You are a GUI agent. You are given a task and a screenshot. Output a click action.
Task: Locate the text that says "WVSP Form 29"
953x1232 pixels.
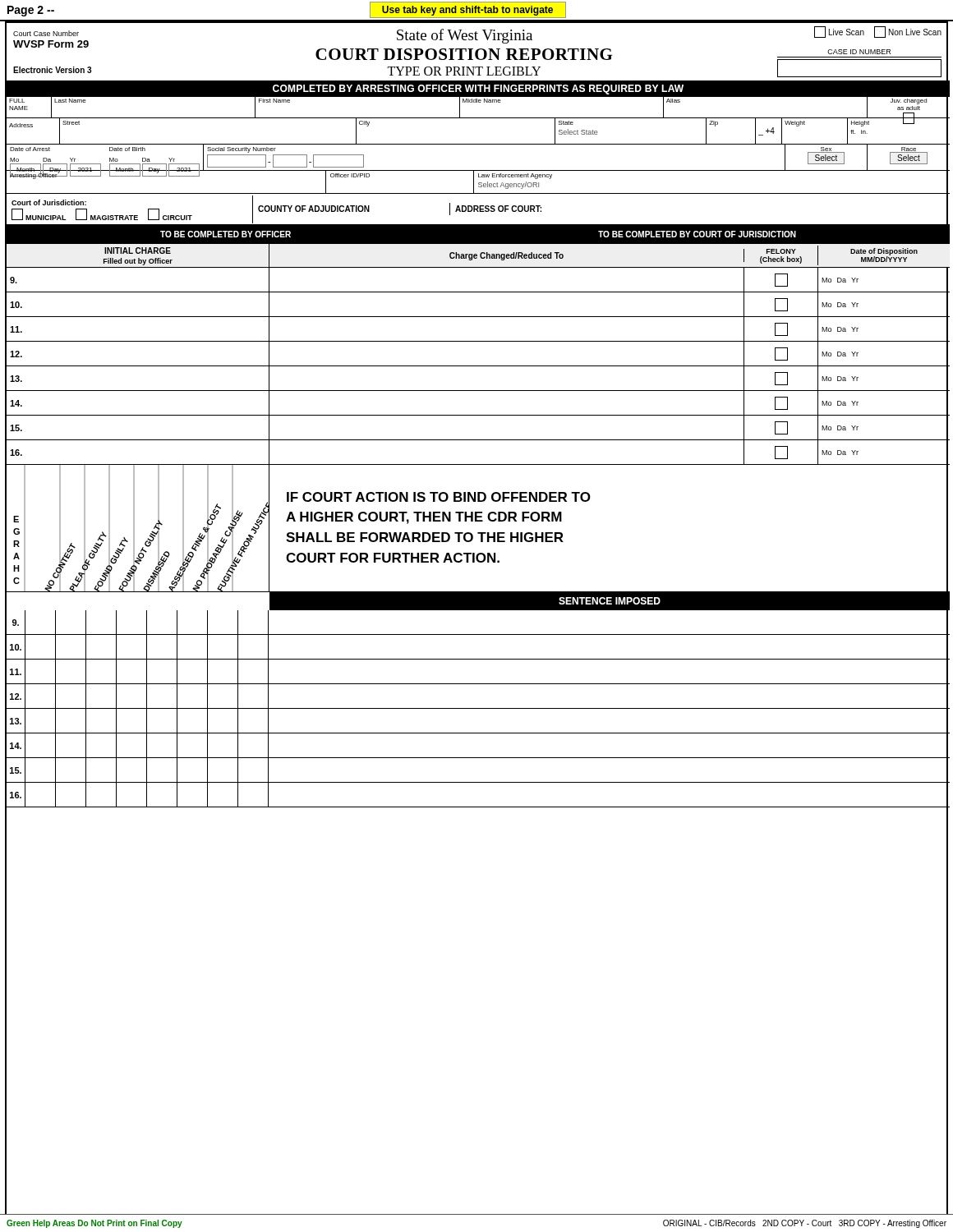coord(51,44)
